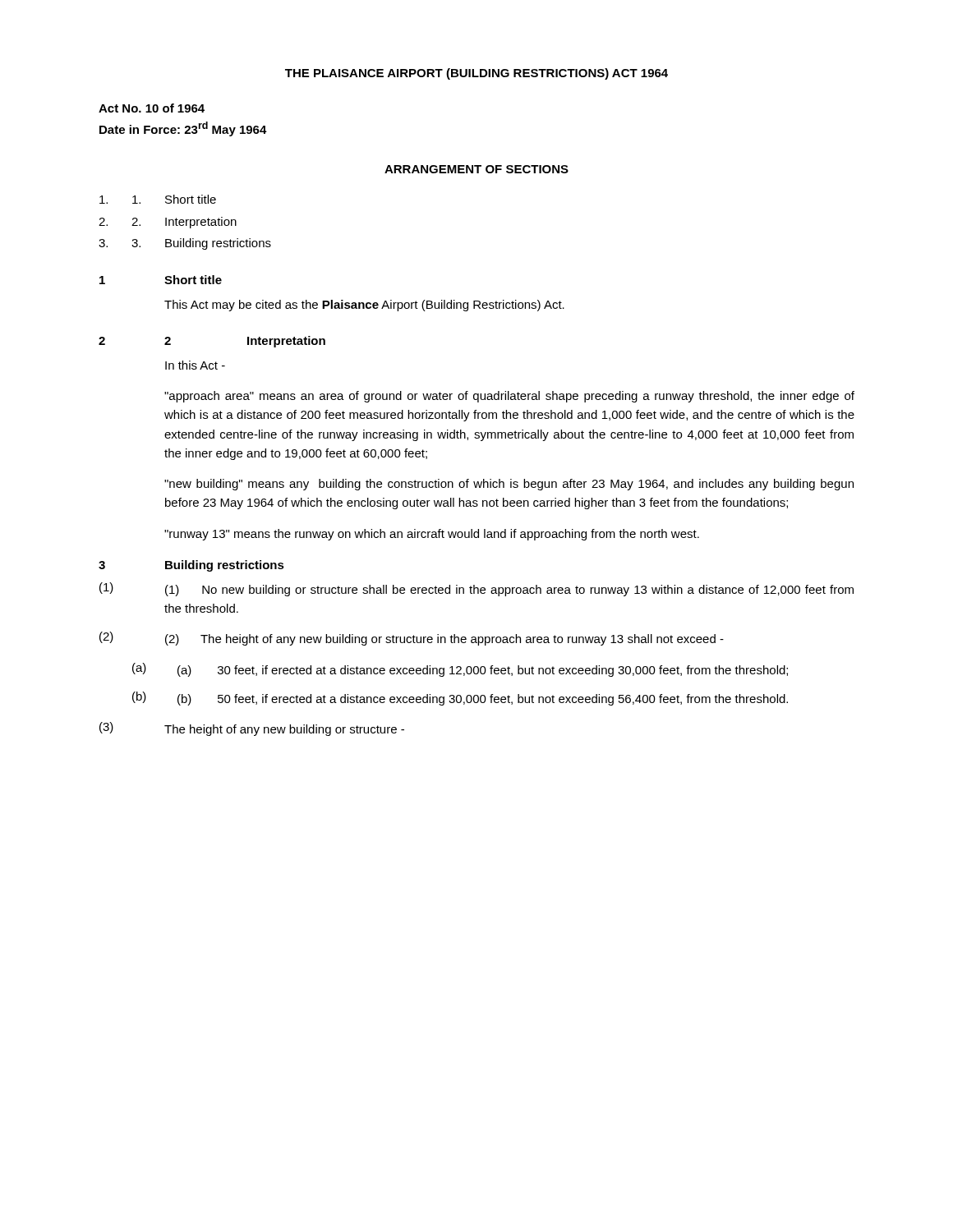Find the text block with the text "(1) (1) No new building or"
The image size is (953, 1232).
[476, 659]
